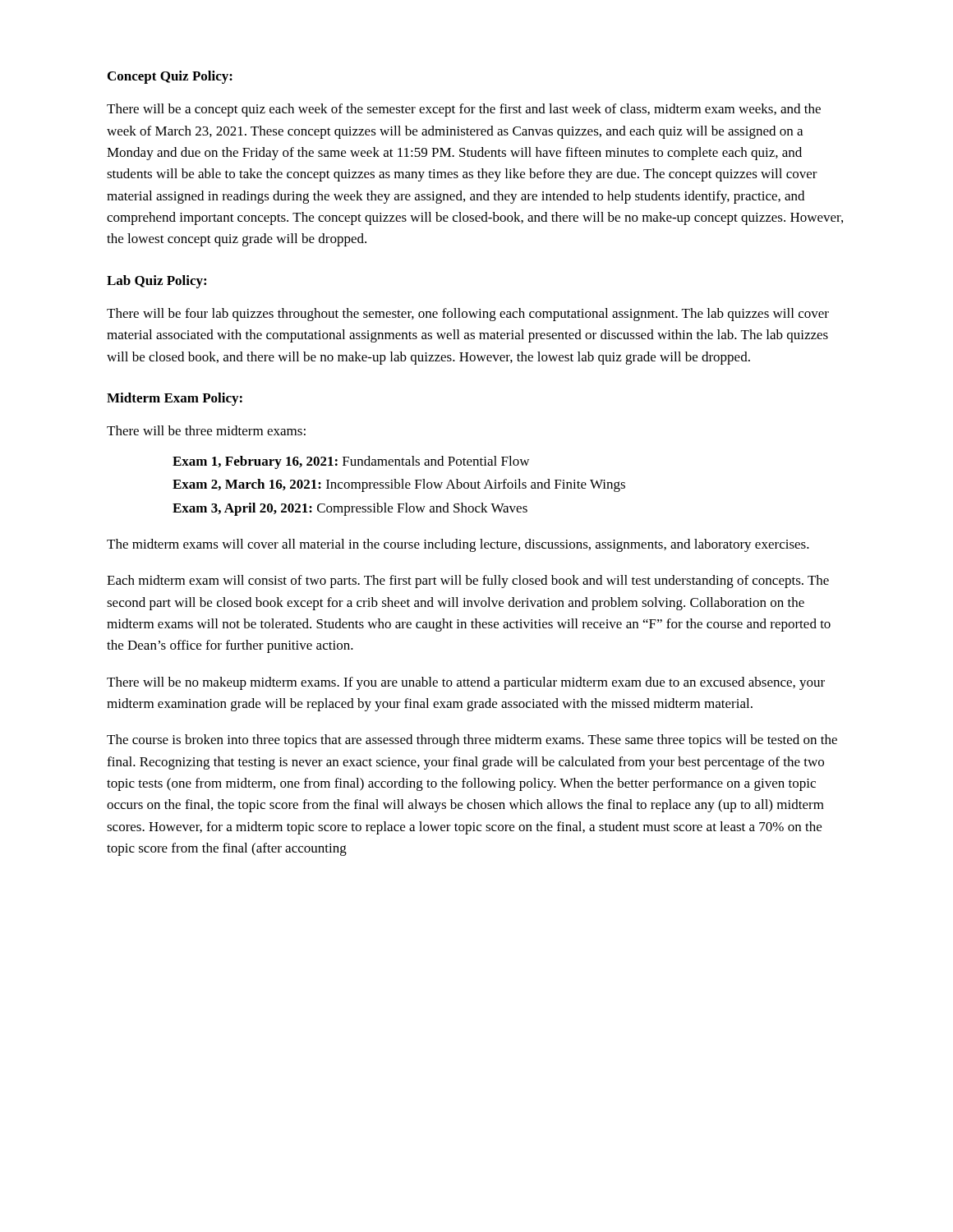Click on the list item with the text "Exam 1, February 16, 2021:"
This screenshot has height=1232, width=953.
pyautogui.click(x=351, y=461)
